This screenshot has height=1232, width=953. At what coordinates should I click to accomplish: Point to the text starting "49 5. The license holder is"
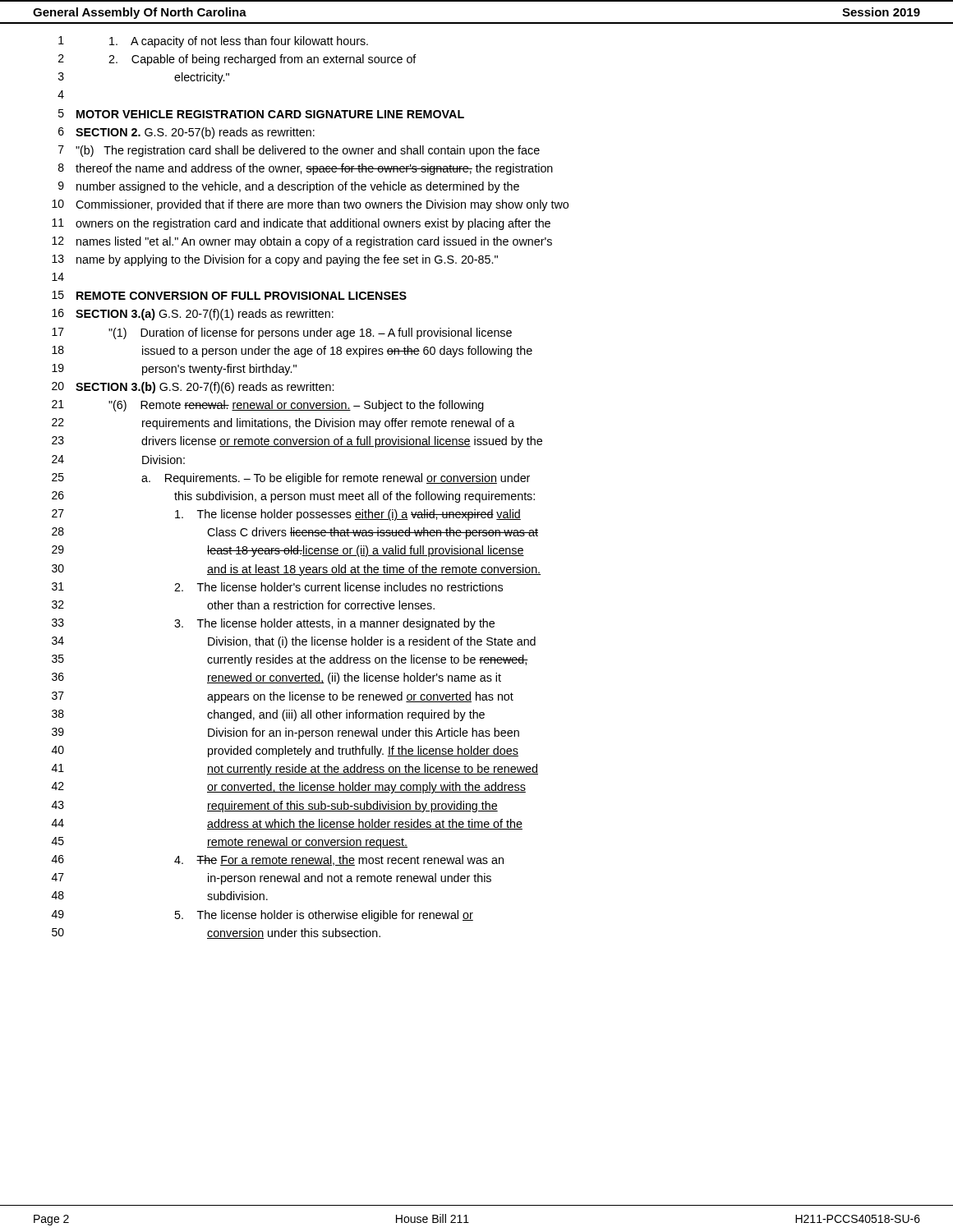(476, 924)
